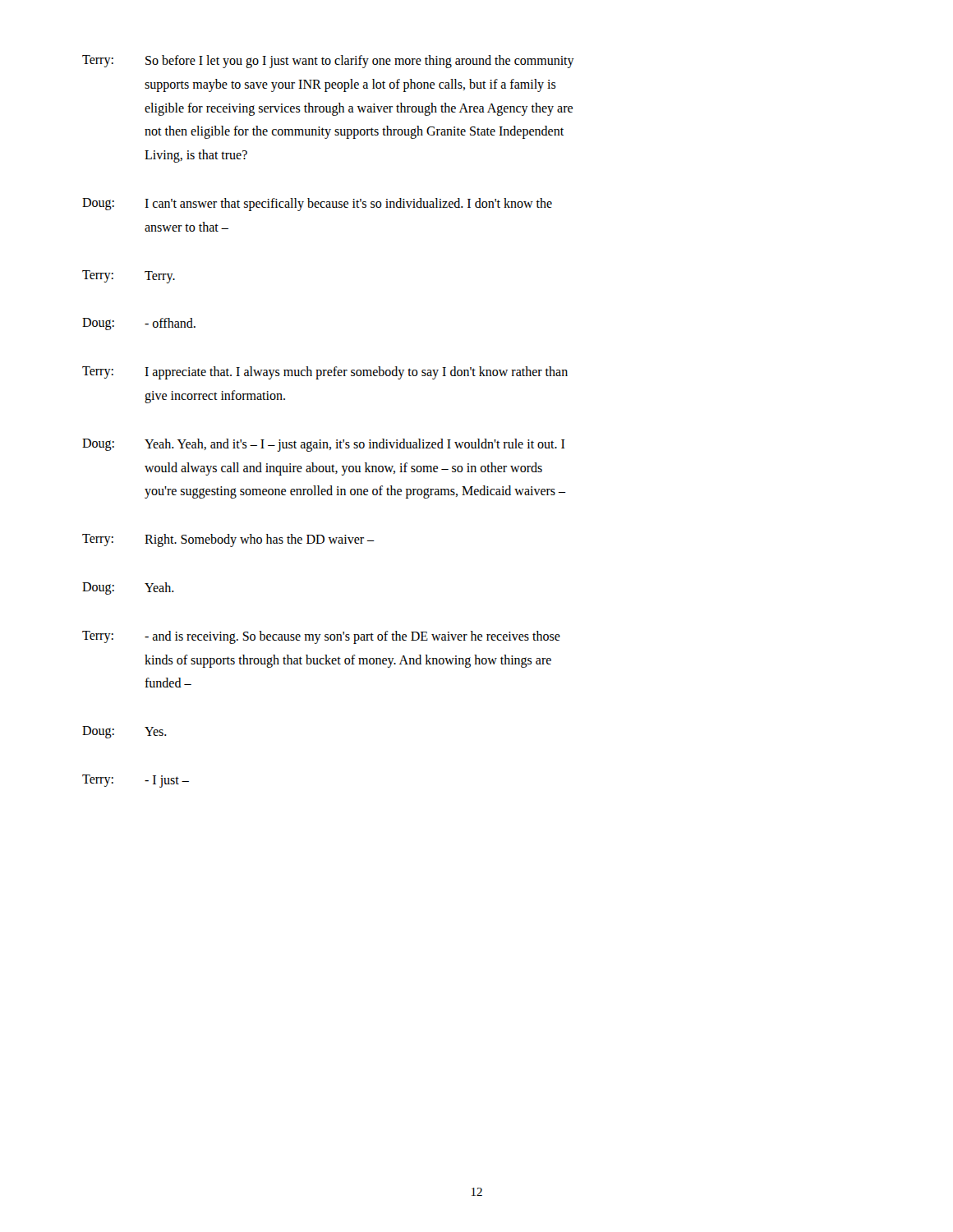Locate the block of text that opens with "Terry: - and is receiving."
953x1232 pixels.
pos(476,660)
